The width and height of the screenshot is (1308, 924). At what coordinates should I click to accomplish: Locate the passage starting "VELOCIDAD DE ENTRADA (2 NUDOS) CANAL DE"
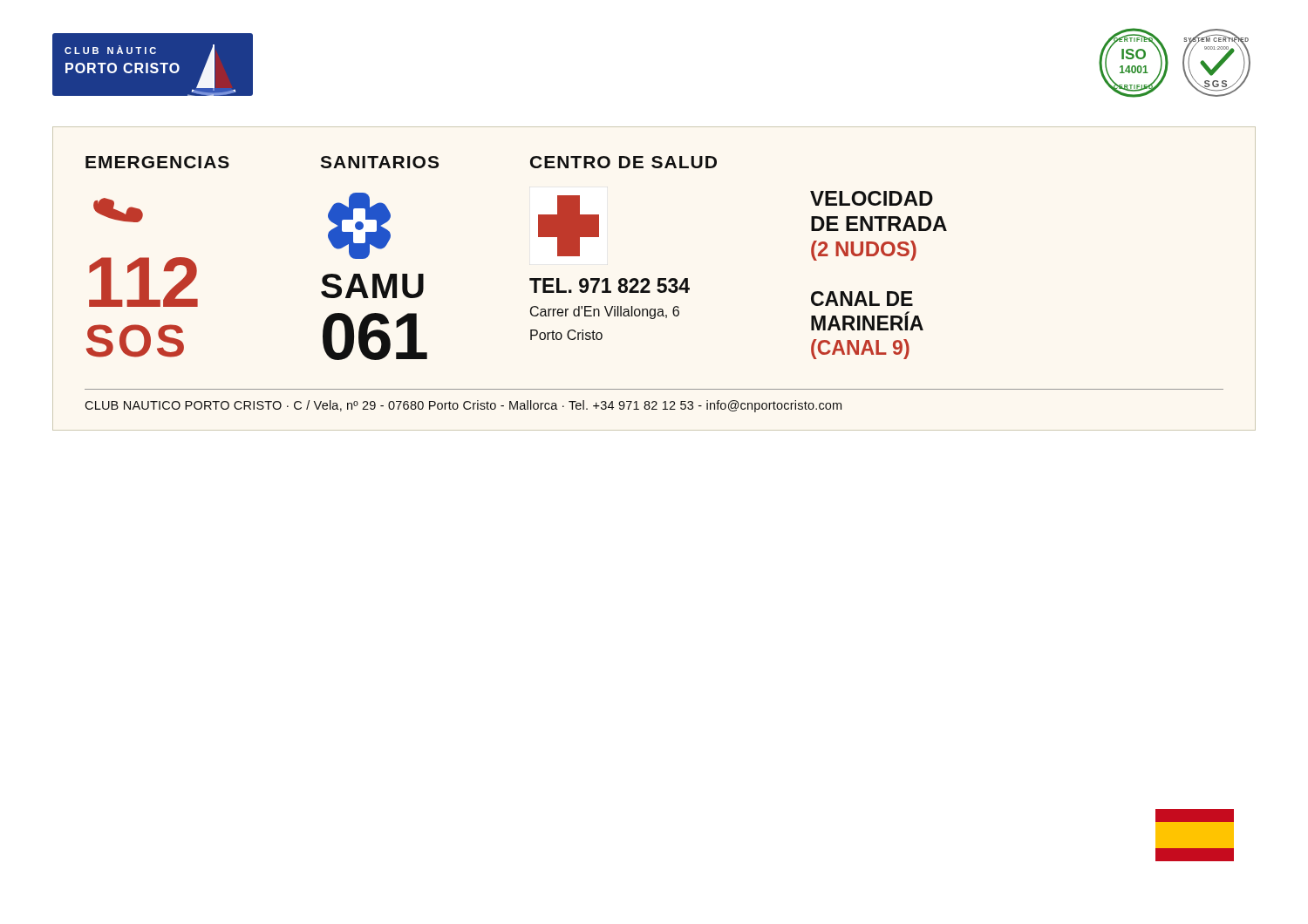coord(872,198)
